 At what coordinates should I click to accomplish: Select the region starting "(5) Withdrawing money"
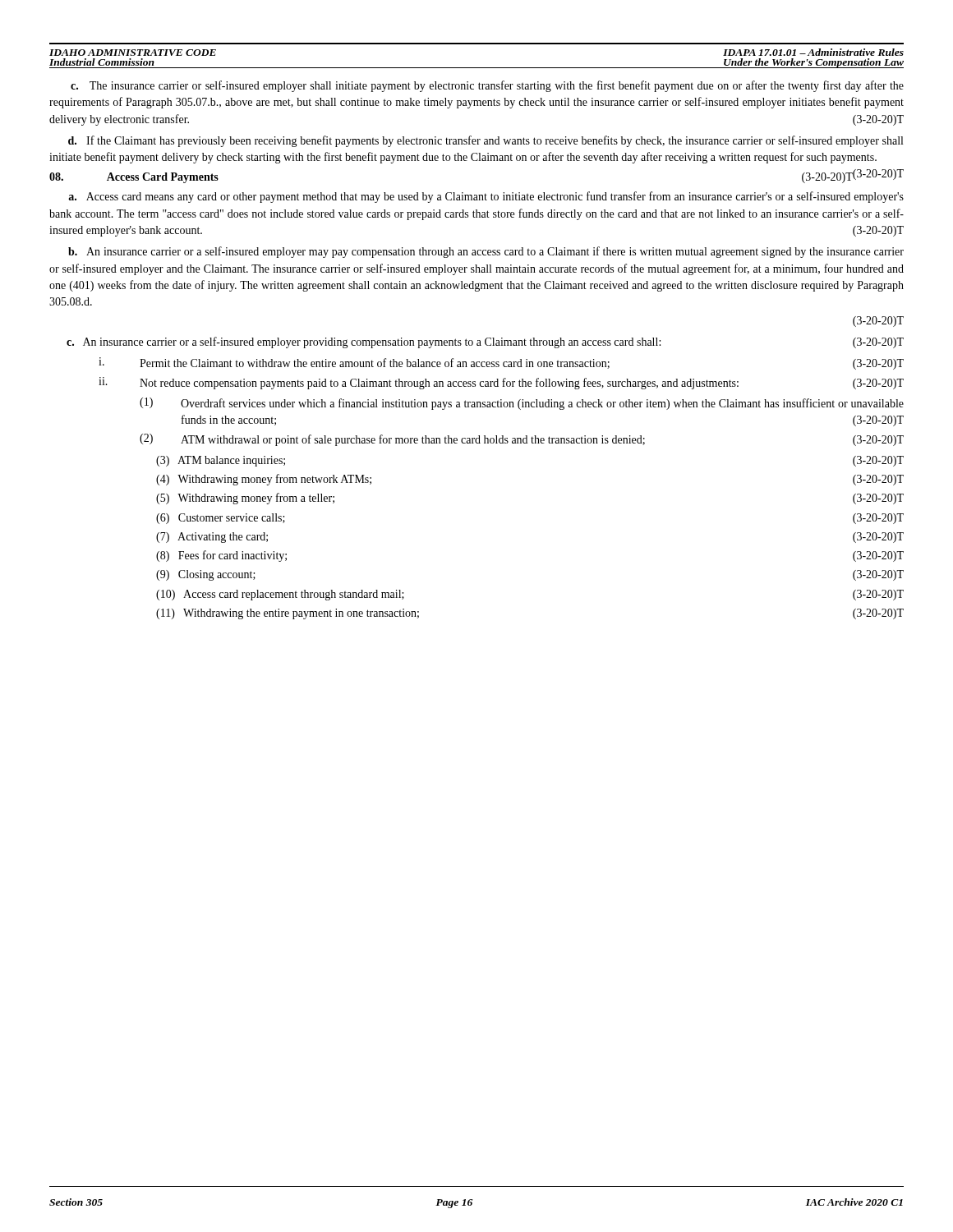[245, 498]
